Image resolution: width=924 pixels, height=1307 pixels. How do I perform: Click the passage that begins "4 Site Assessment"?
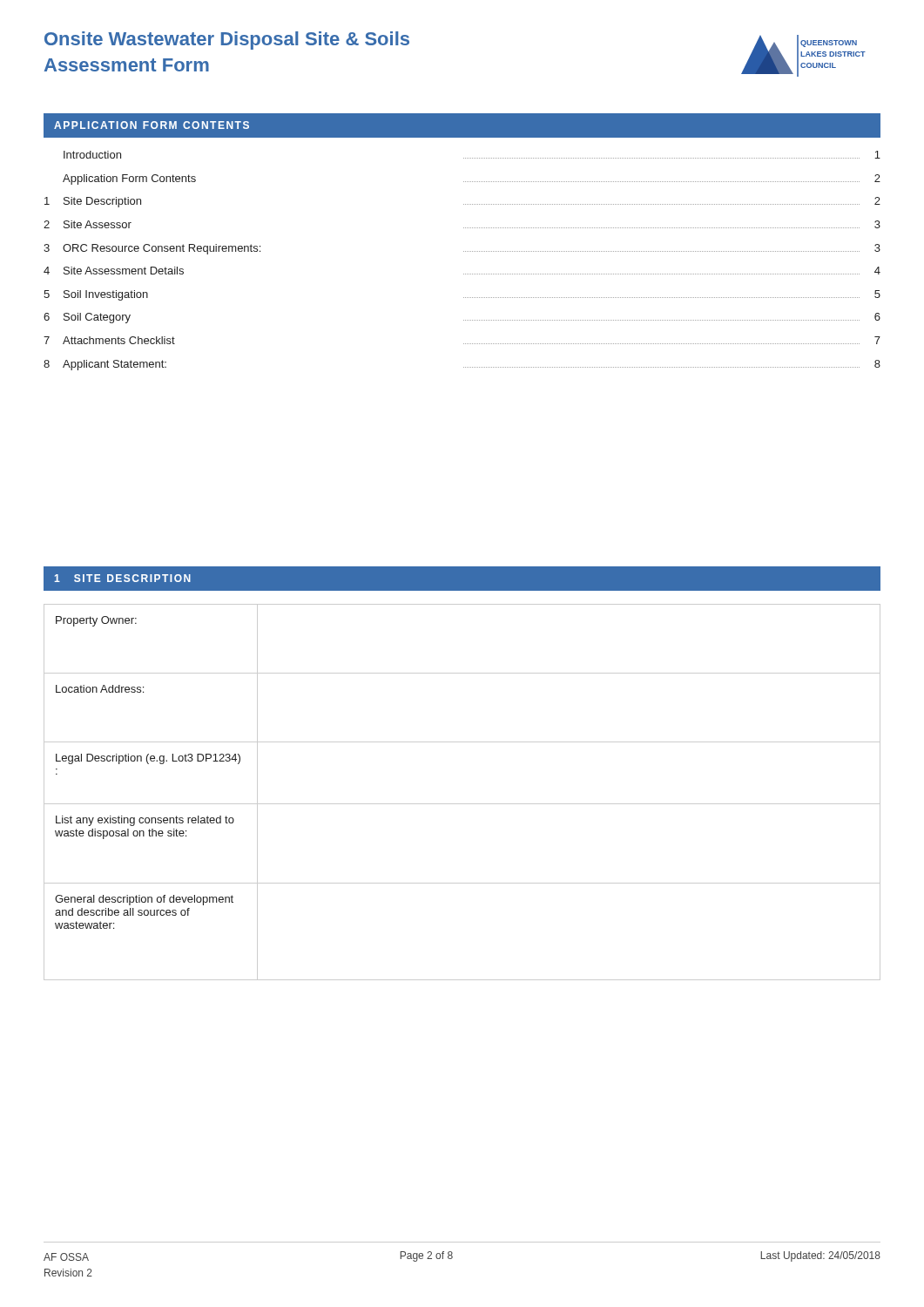point(462,271)
